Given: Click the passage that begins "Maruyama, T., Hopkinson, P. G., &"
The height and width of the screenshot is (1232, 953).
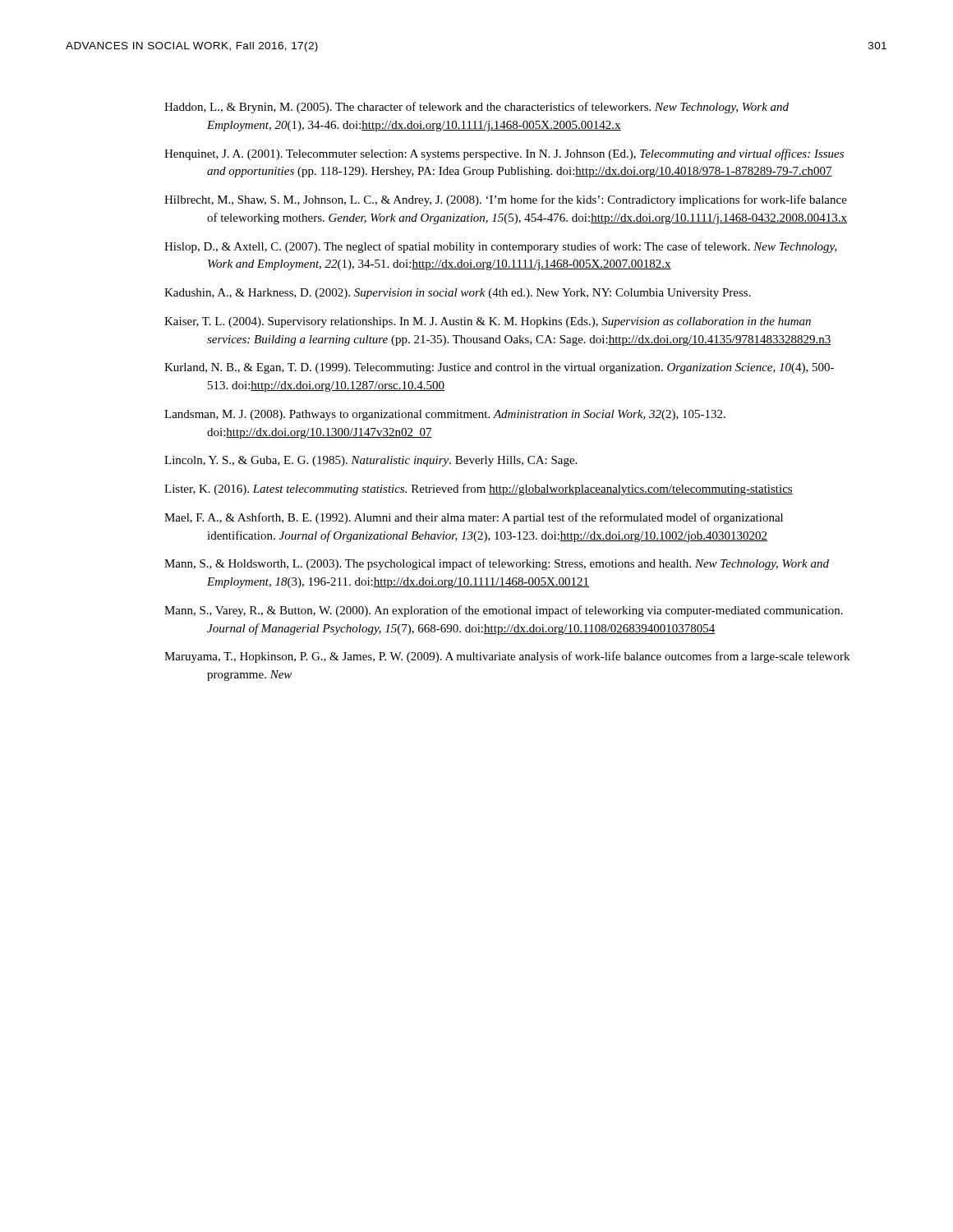Looking at the screenshot, I should (x=507, y=665).
